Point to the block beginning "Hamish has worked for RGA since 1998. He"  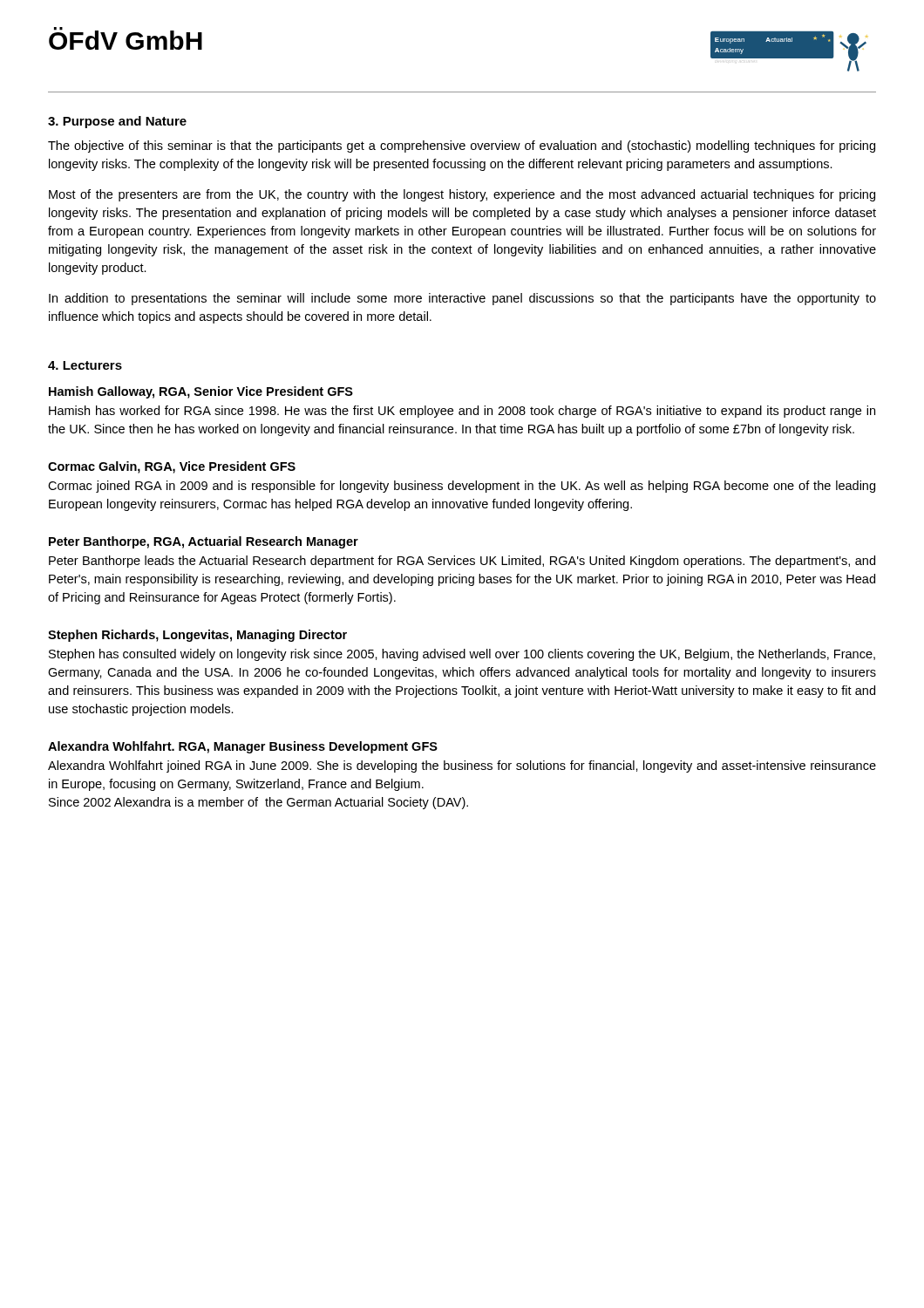[x=462, y=420]
